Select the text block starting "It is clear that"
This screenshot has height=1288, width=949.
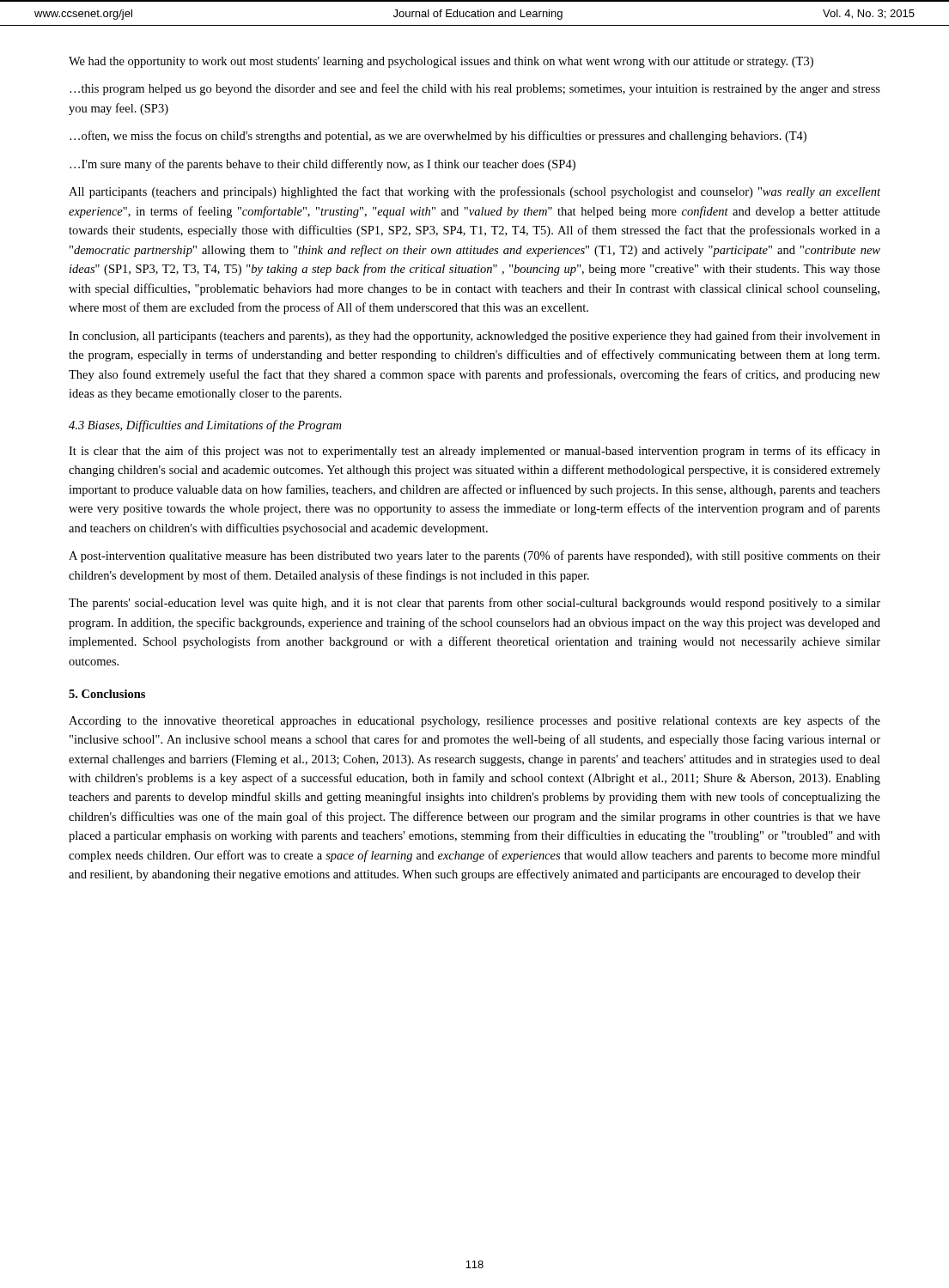474,489
